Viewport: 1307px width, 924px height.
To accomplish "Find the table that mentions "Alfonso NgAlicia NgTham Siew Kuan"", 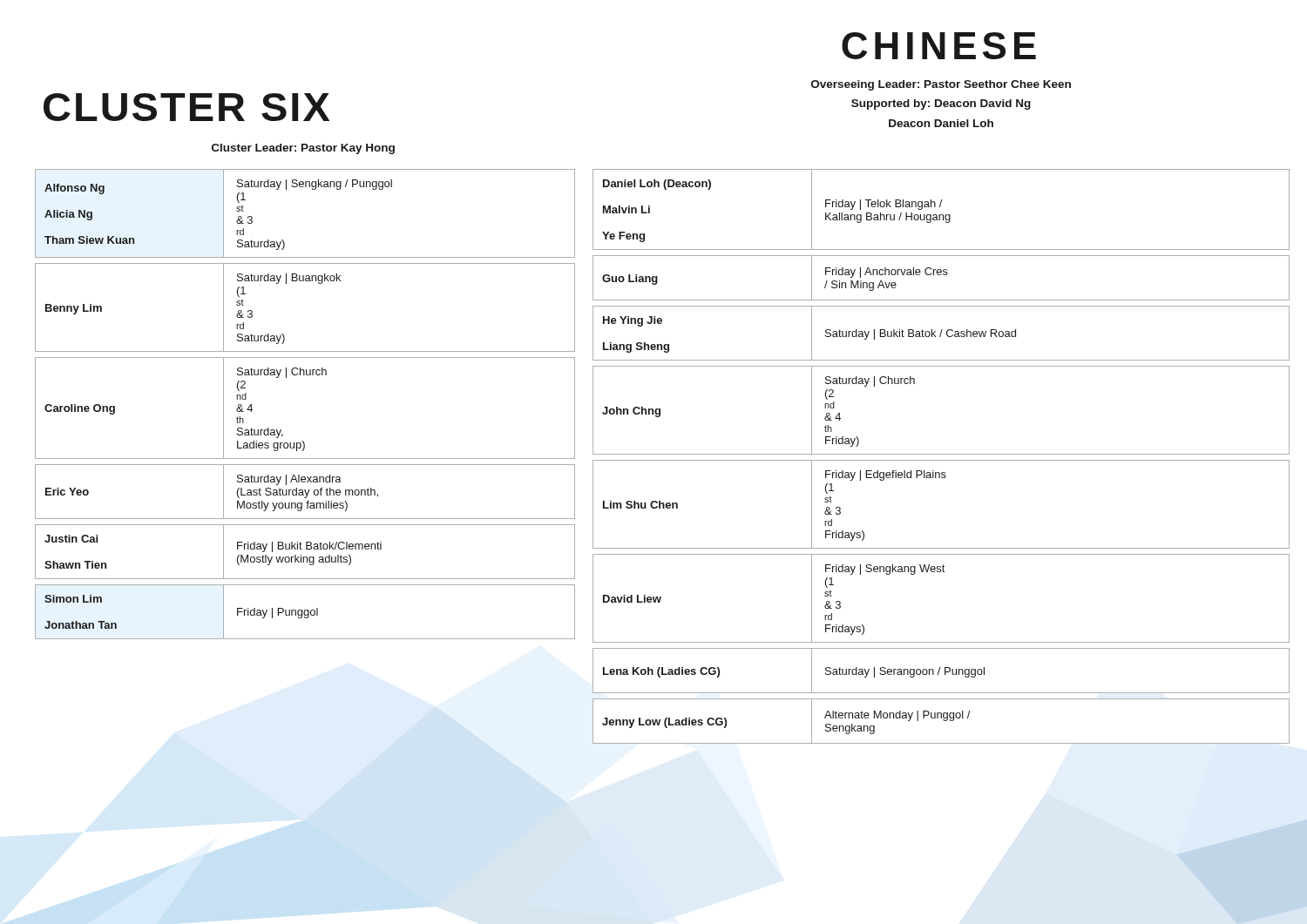I will (x=305, y=213).
